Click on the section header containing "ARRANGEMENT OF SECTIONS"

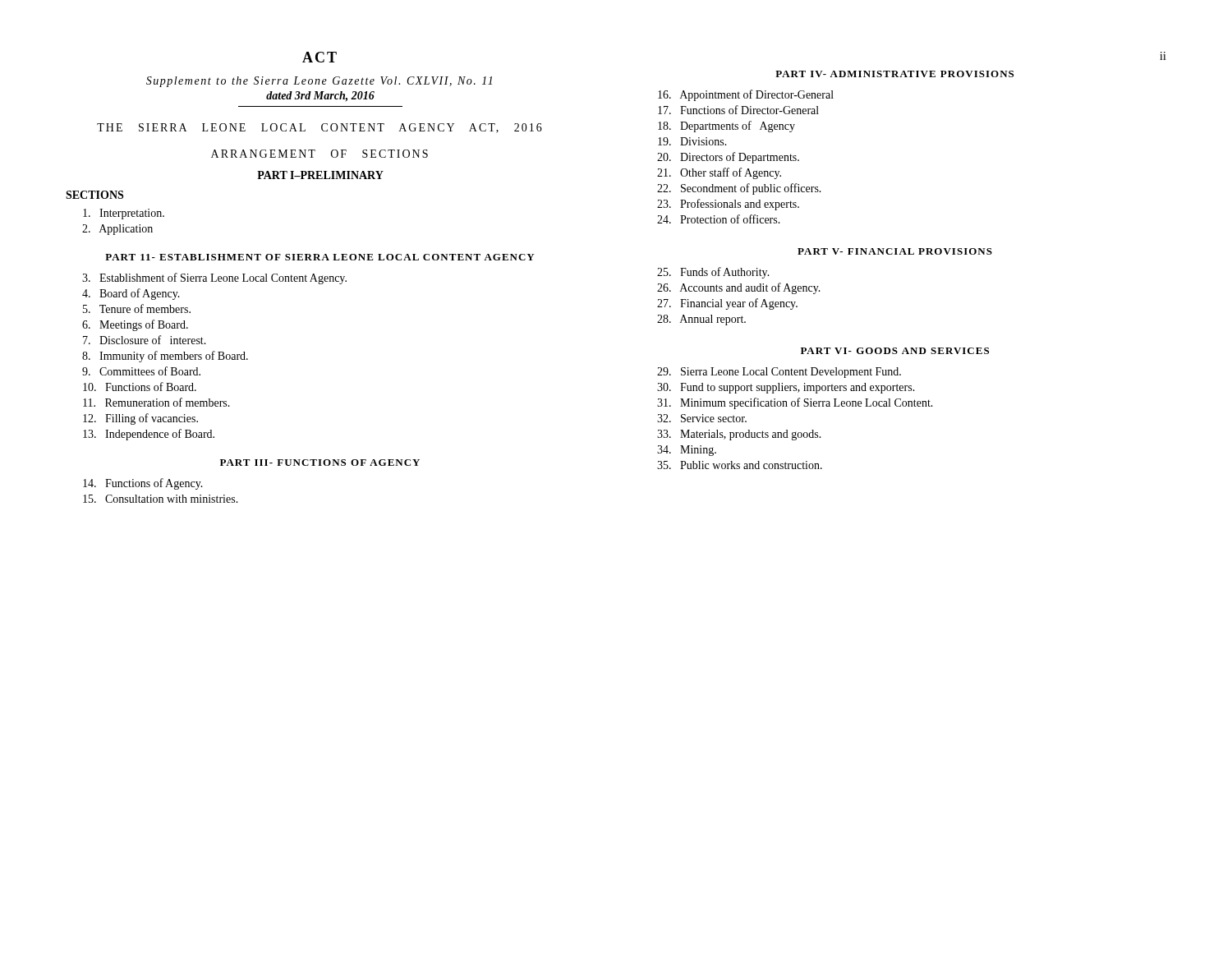coord(320,154)
